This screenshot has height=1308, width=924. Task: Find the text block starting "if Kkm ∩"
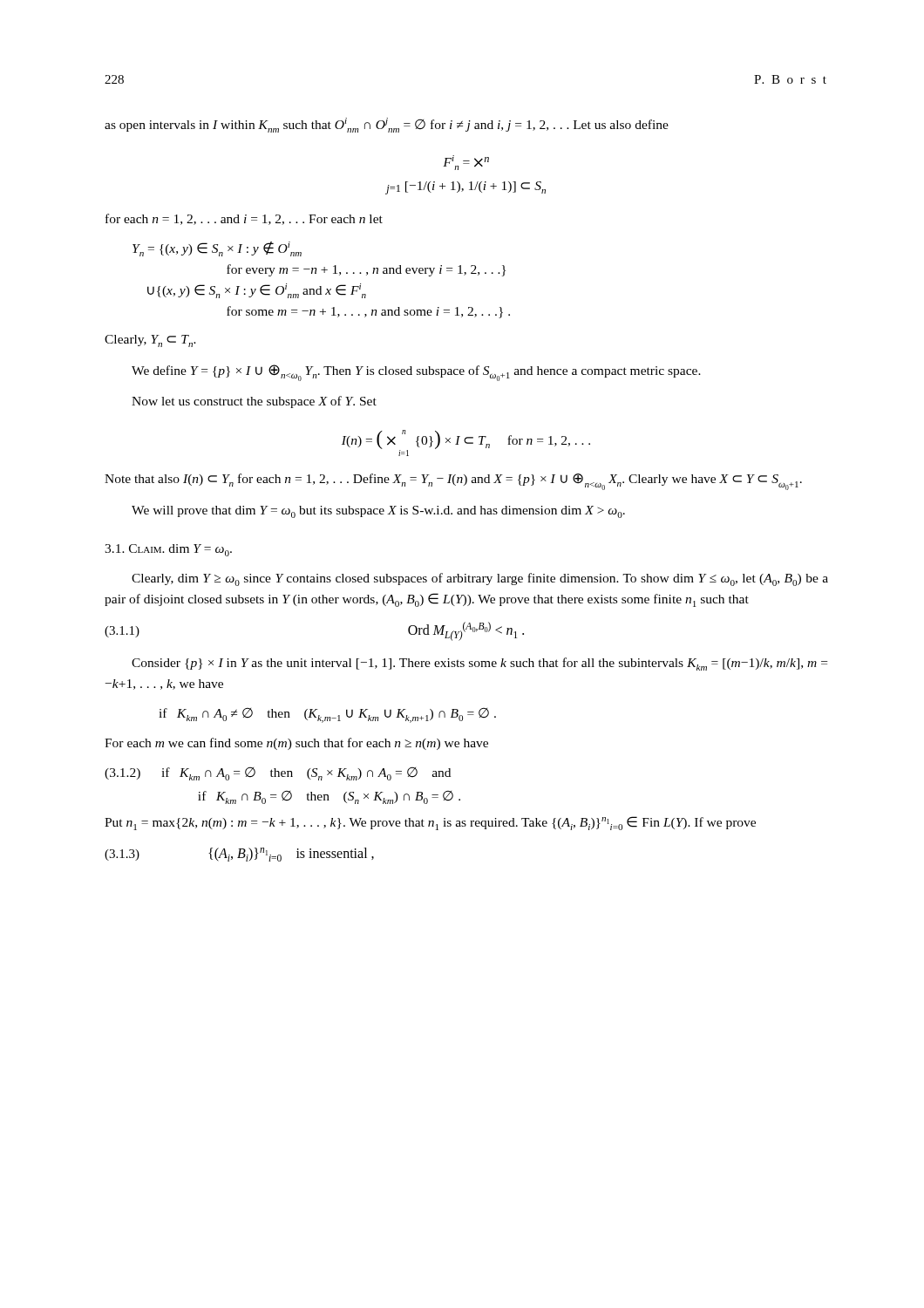coord(328,714)
